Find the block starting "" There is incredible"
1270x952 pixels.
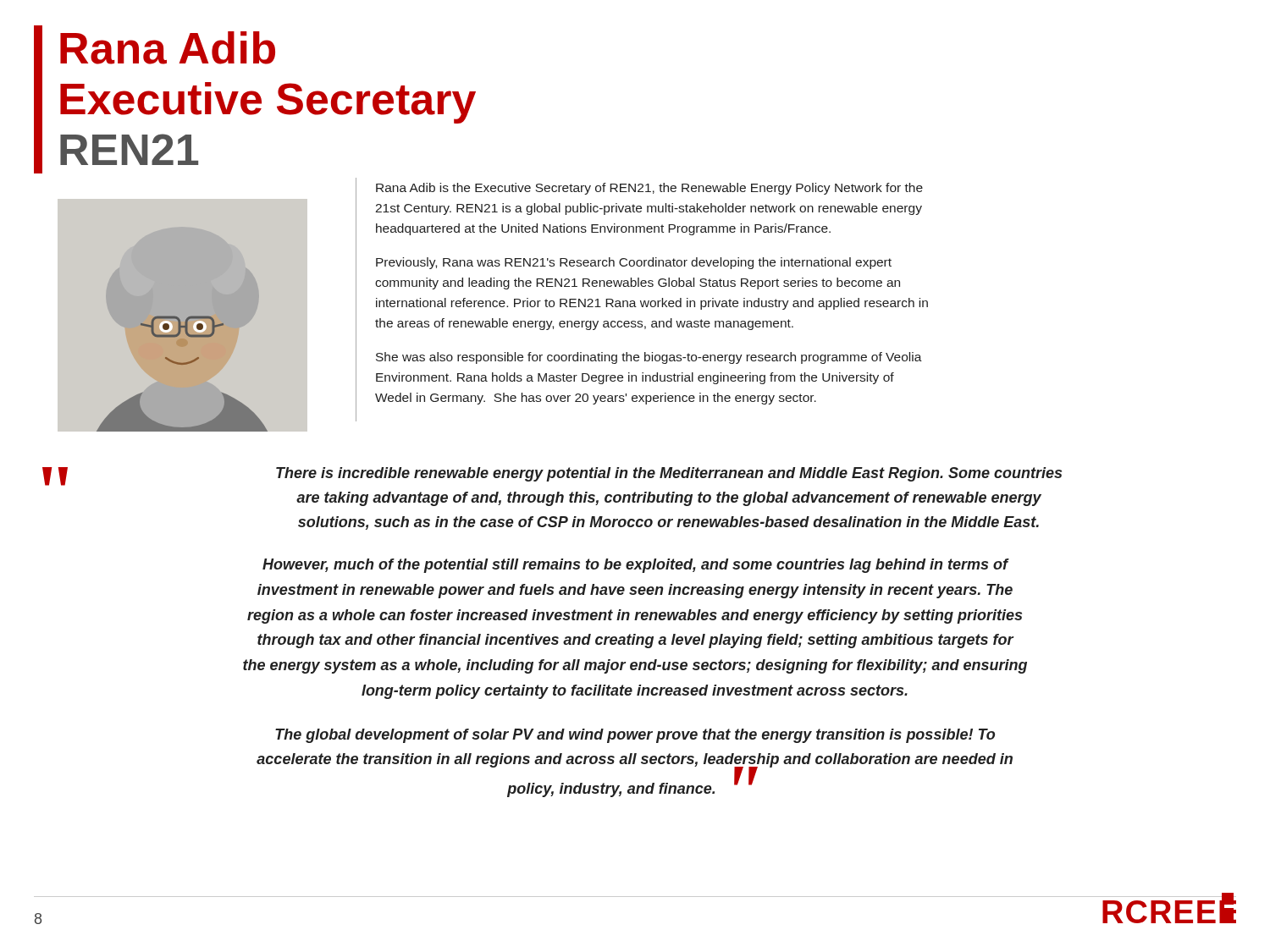click(x=635, y=636)
